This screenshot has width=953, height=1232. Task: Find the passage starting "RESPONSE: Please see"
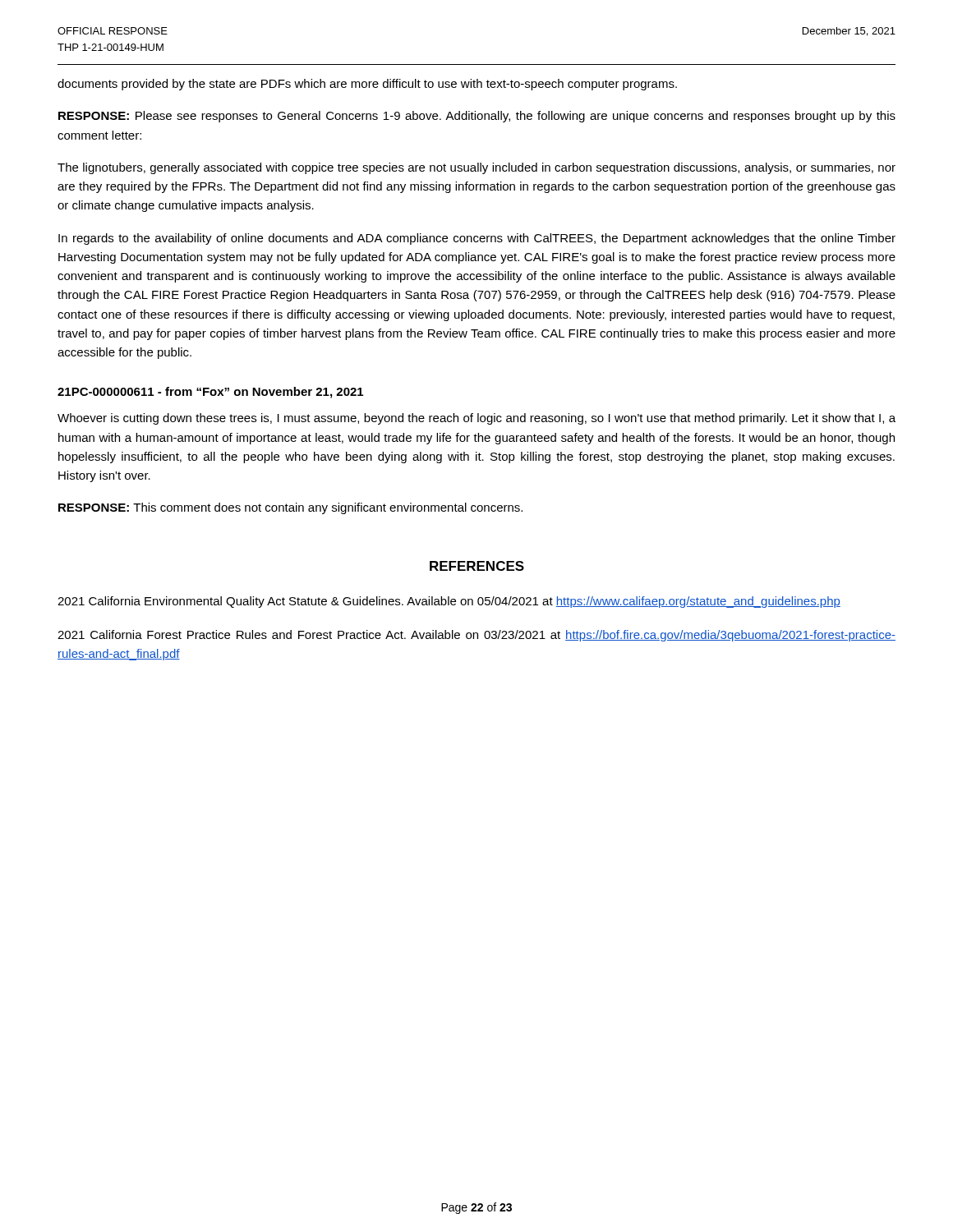(476, 125)
